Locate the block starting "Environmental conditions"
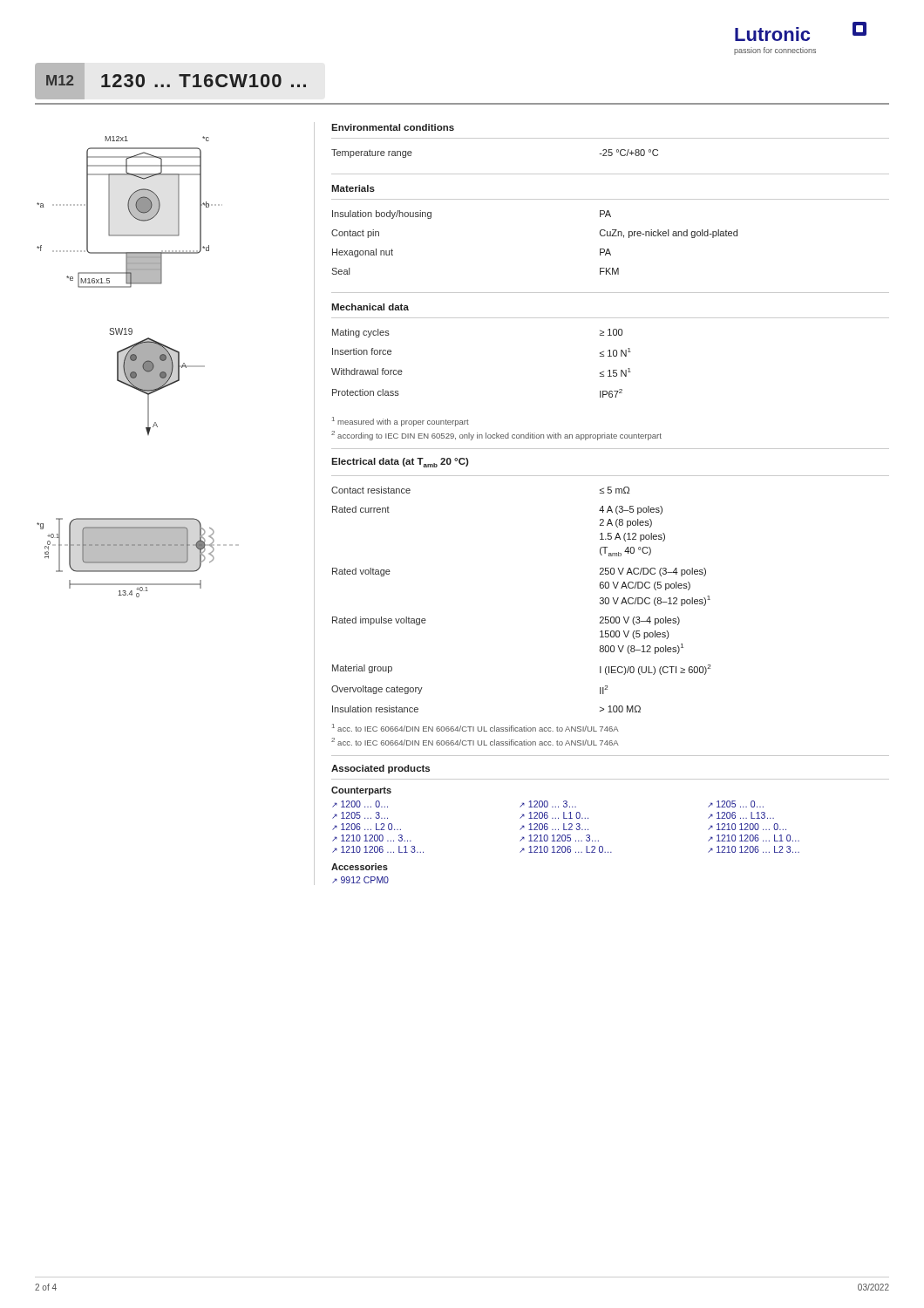 pyautogui.click(x=393, y=127)
